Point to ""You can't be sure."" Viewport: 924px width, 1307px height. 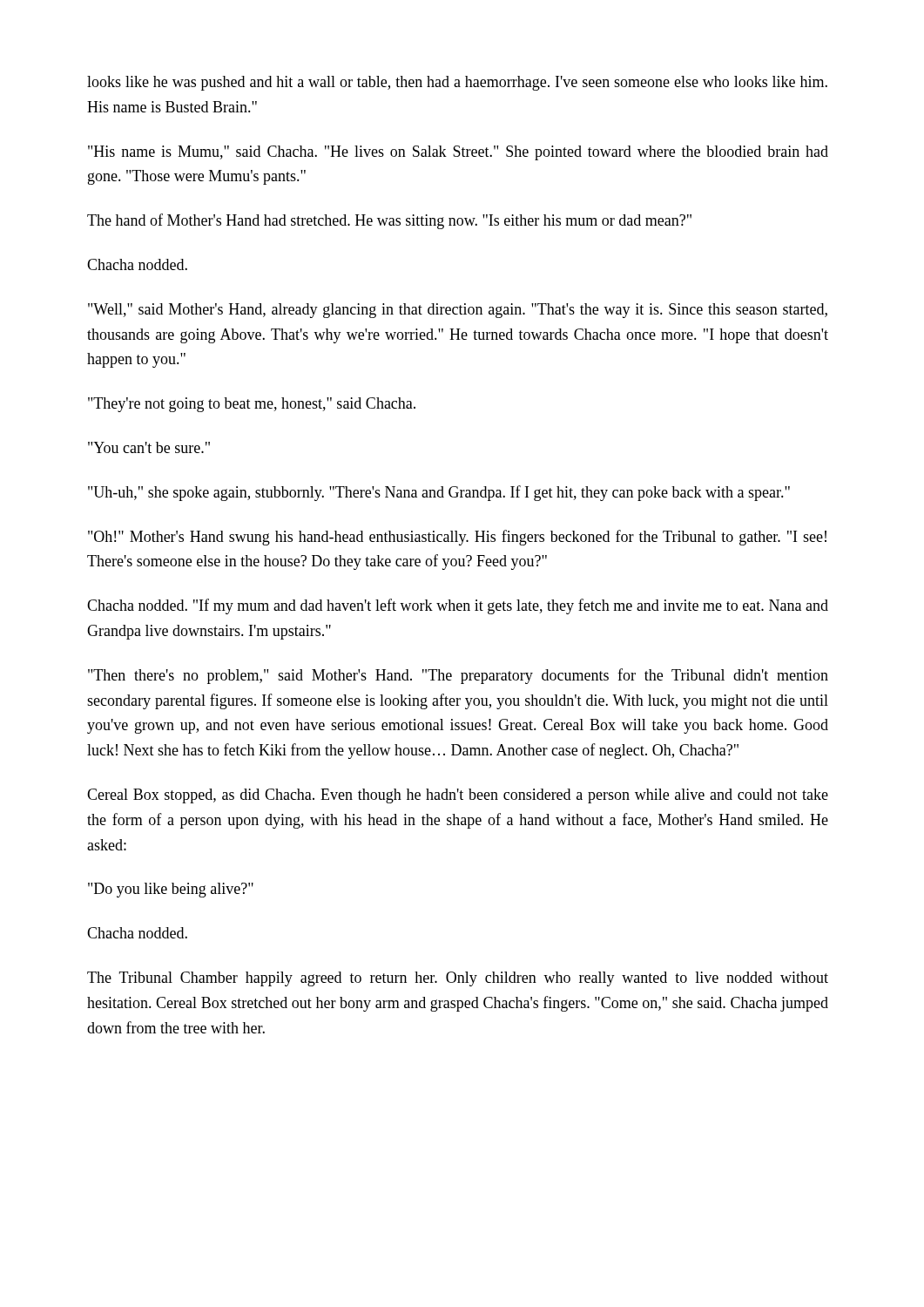[149, 448]
